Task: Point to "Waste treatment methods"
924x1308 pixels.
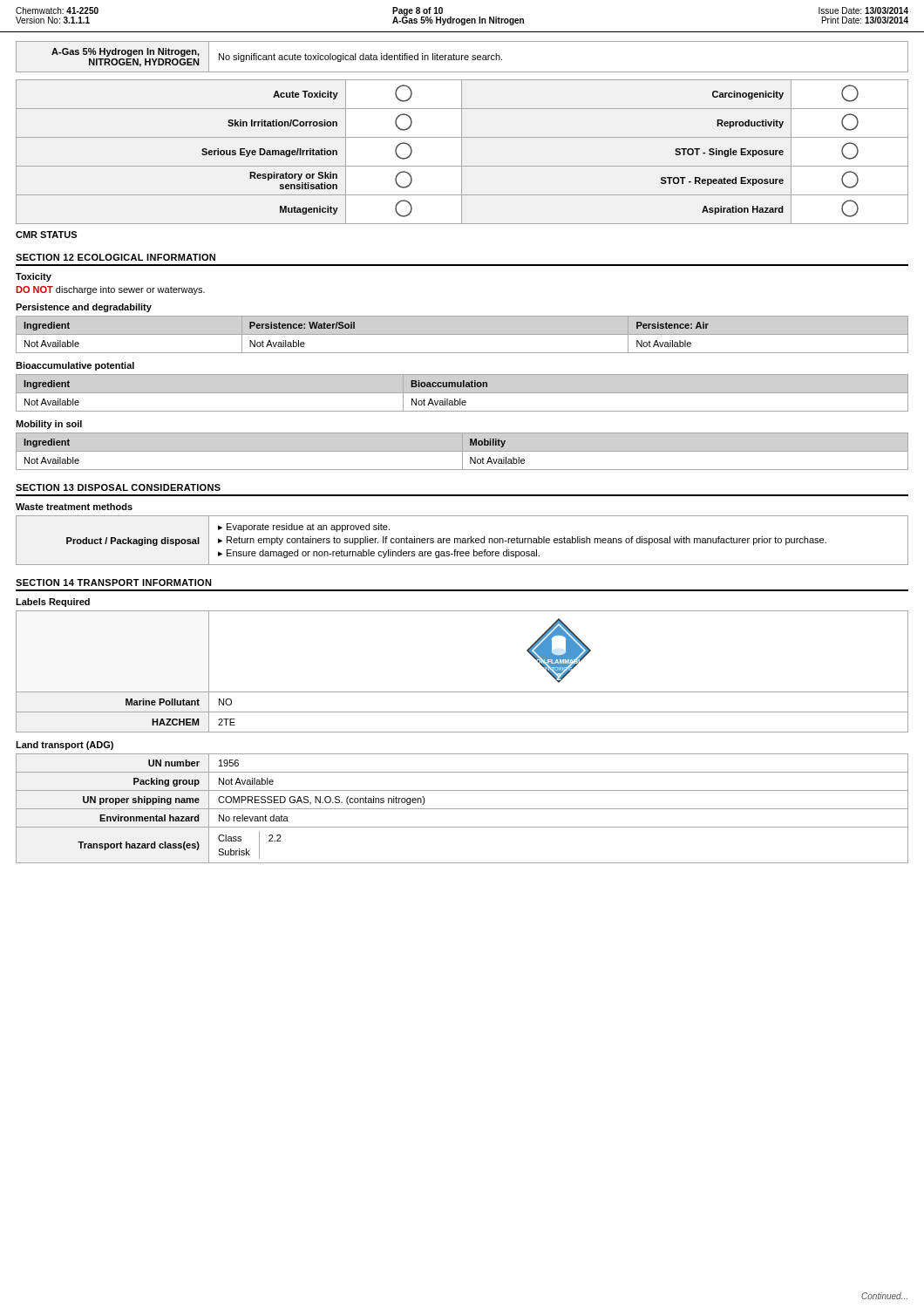Action: tap(74, 507)
